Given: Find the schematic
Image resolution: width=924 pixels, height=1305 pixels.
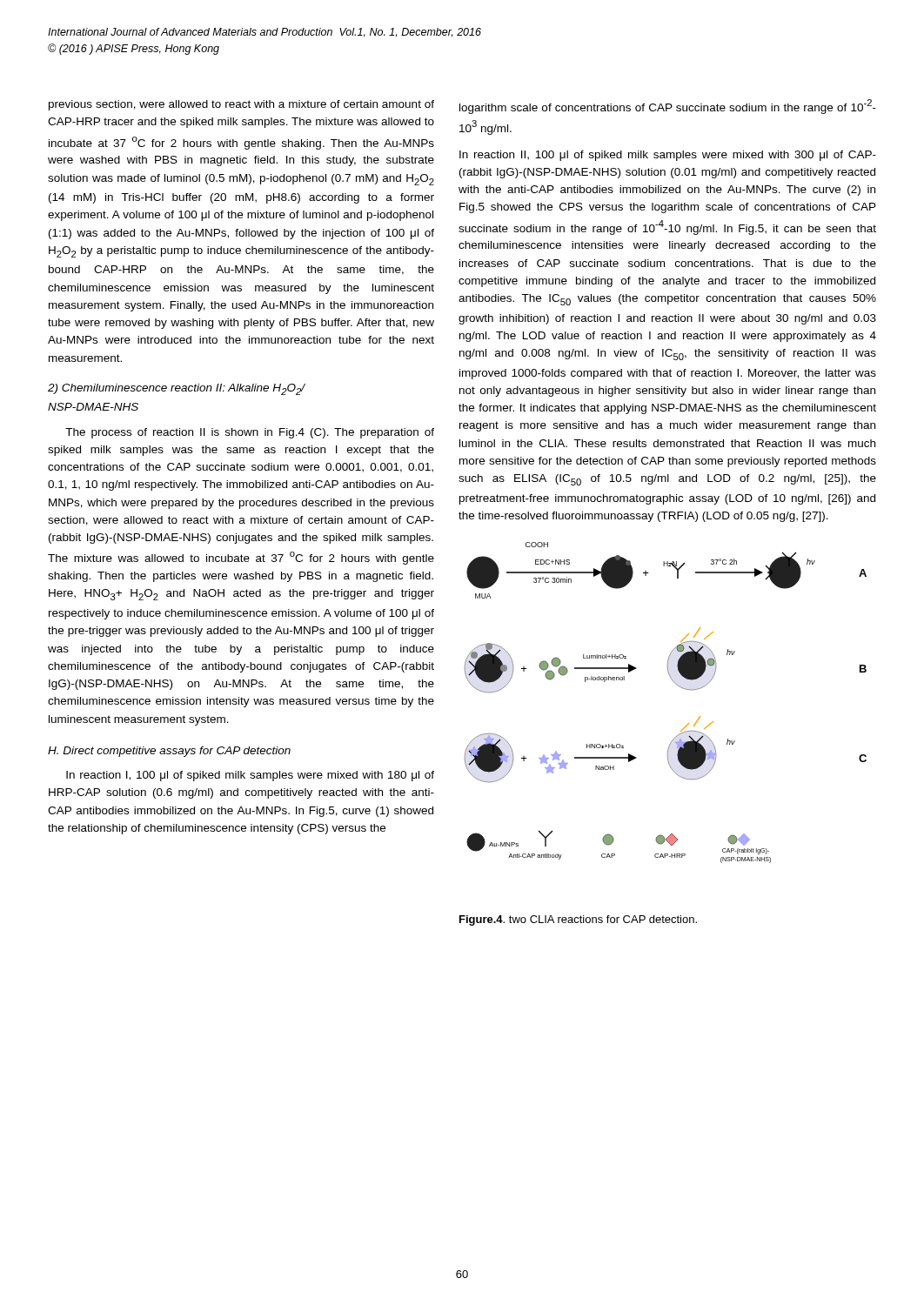Looking at the screenshot, I should point(667,721).
